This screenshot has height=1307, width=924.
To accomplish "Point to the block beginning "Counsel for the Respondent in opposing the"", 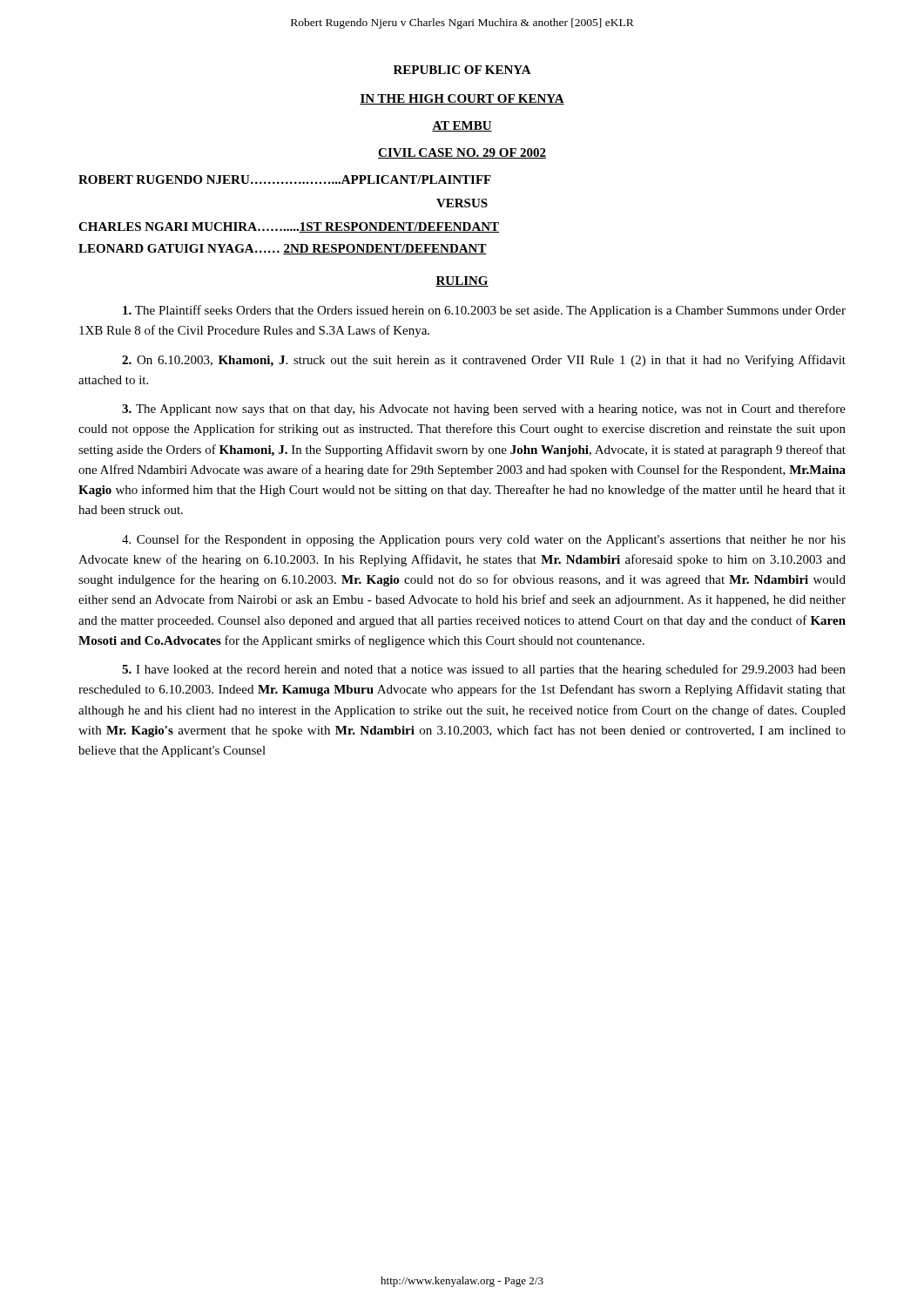I will click(x=462, y=590).
